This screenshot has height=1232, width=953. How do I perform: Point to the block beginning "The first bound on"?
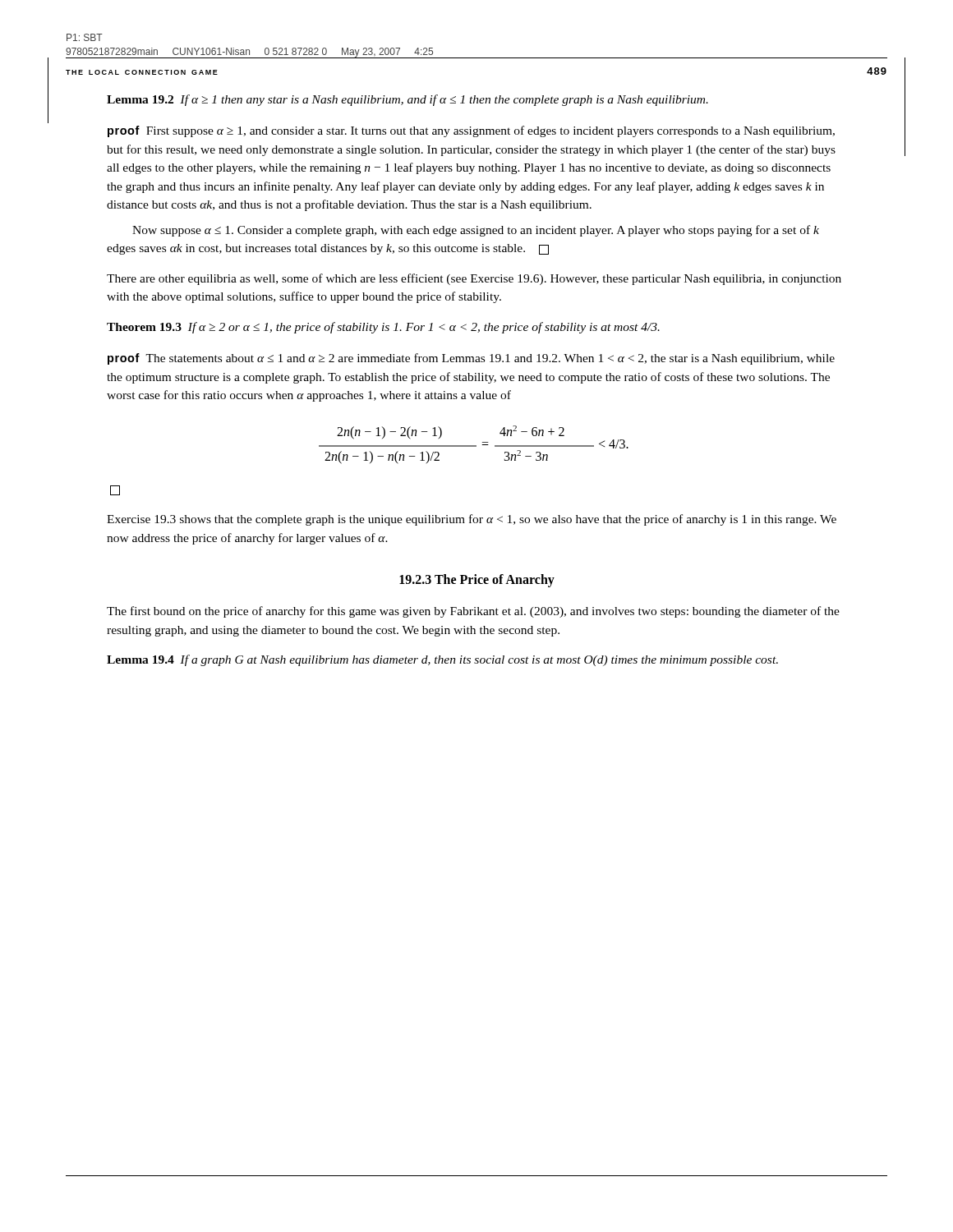tap(473, 620)
